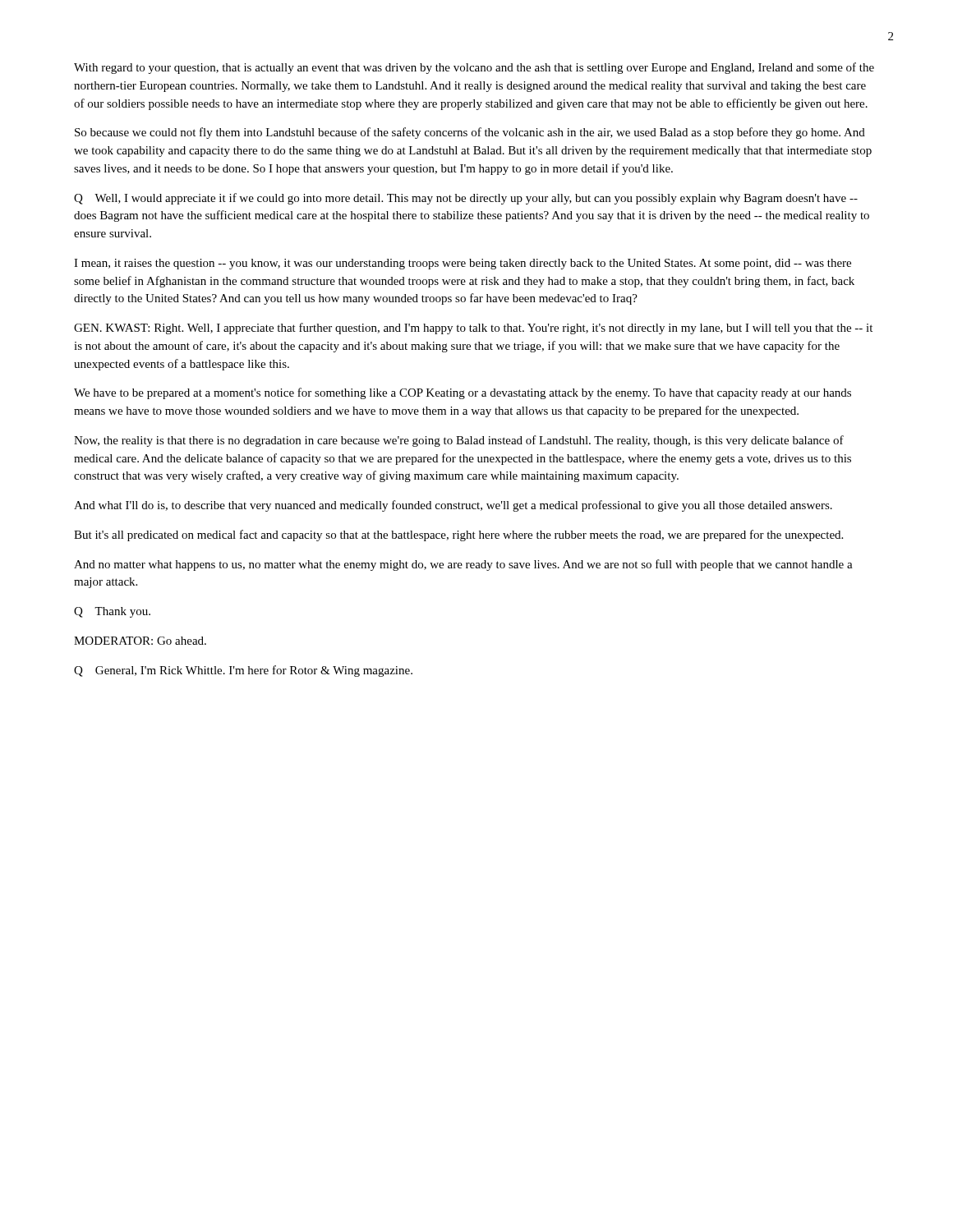Navigate to the element starting "And what I'll do is, to describe that"

[x=453, y=505]
